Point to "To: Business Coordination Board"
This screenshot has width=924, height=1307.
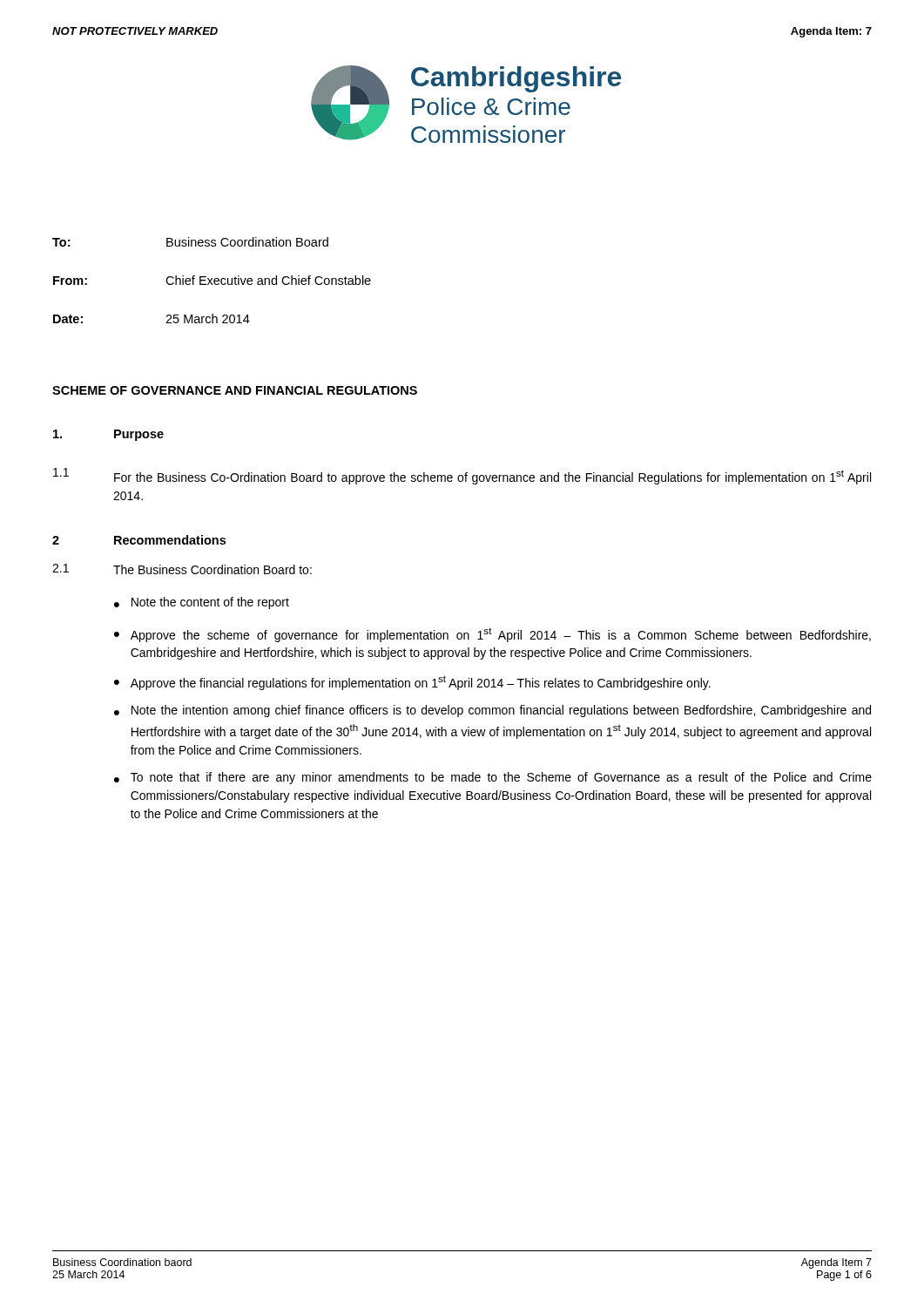point(191,242)
